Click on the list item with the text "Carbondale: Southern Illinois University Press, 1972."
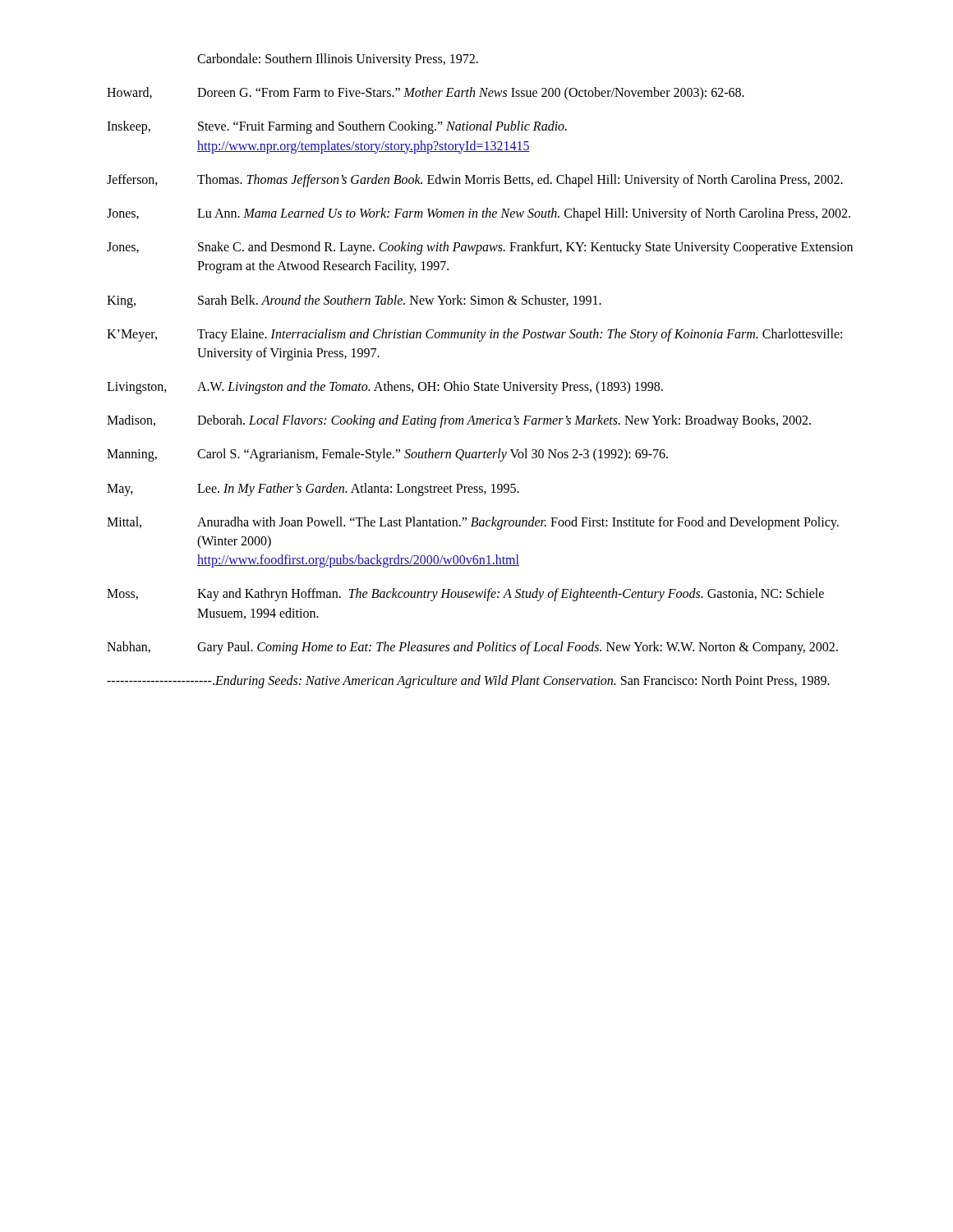 click(x=338, y=59)
